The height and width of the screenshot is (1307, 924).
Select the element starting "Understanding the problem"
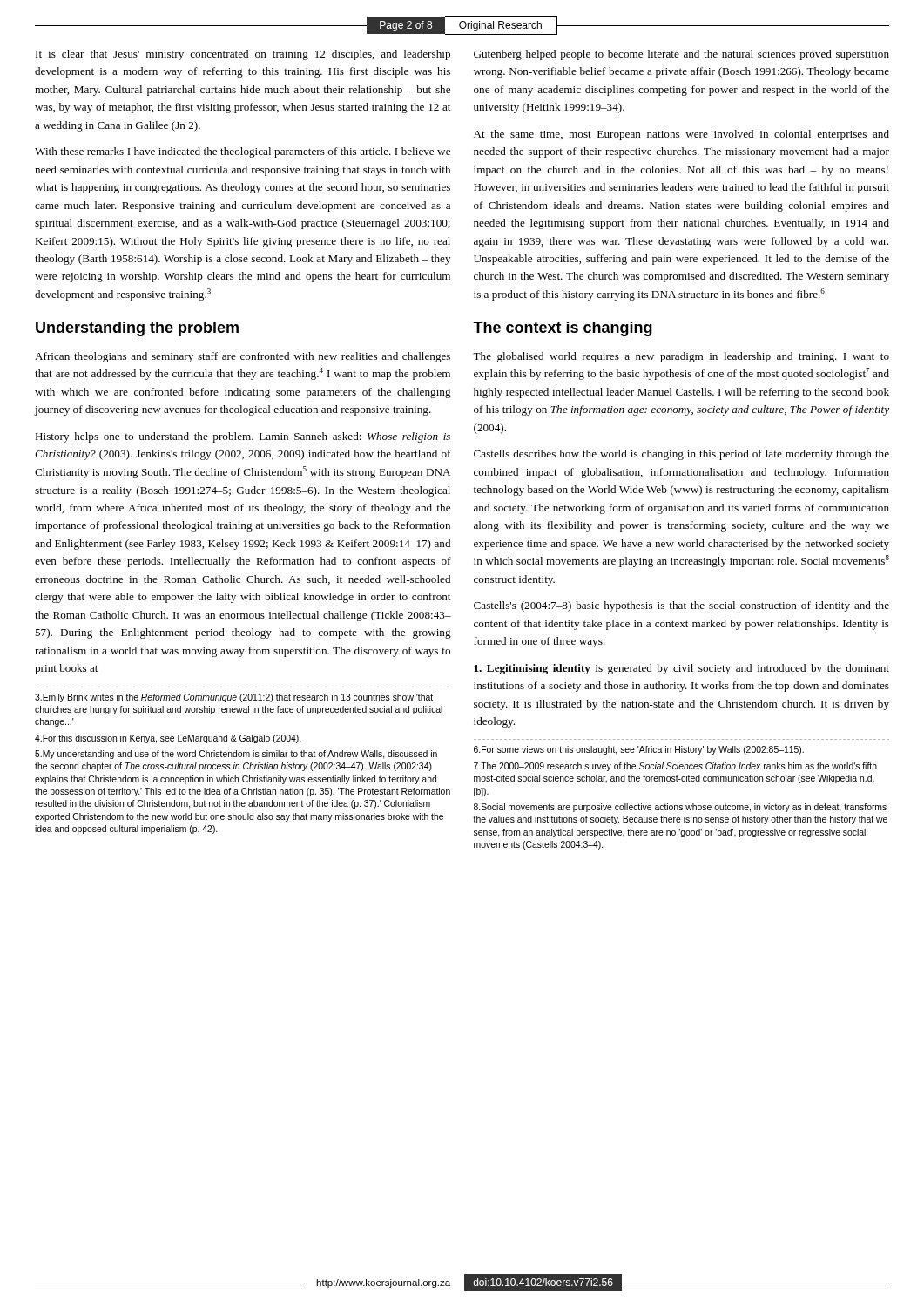coord(137,327)
